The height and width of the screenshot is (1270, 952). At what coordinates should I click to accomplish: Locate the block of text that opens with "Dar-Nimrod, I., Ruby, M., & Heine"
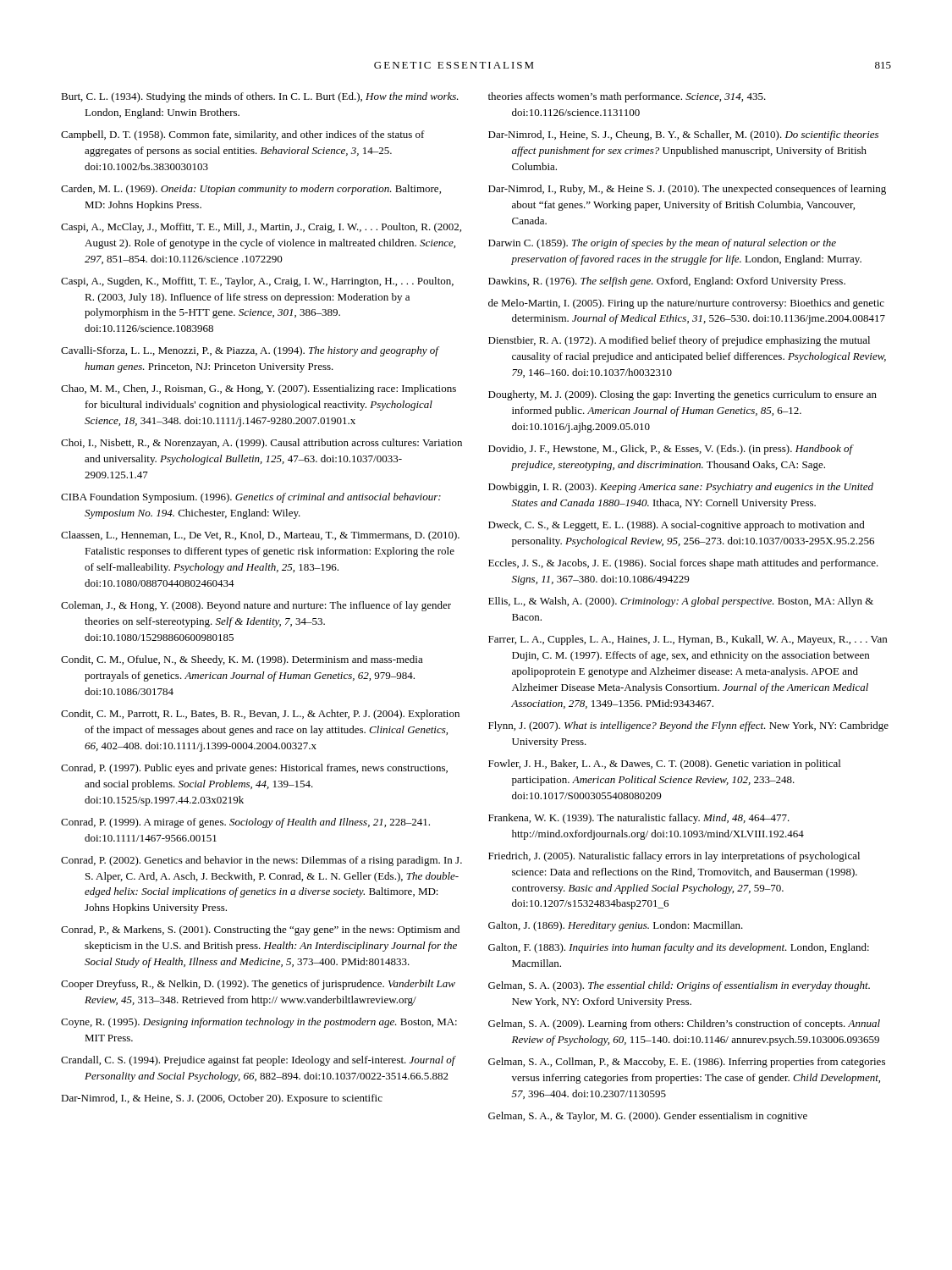pos(687,204)
